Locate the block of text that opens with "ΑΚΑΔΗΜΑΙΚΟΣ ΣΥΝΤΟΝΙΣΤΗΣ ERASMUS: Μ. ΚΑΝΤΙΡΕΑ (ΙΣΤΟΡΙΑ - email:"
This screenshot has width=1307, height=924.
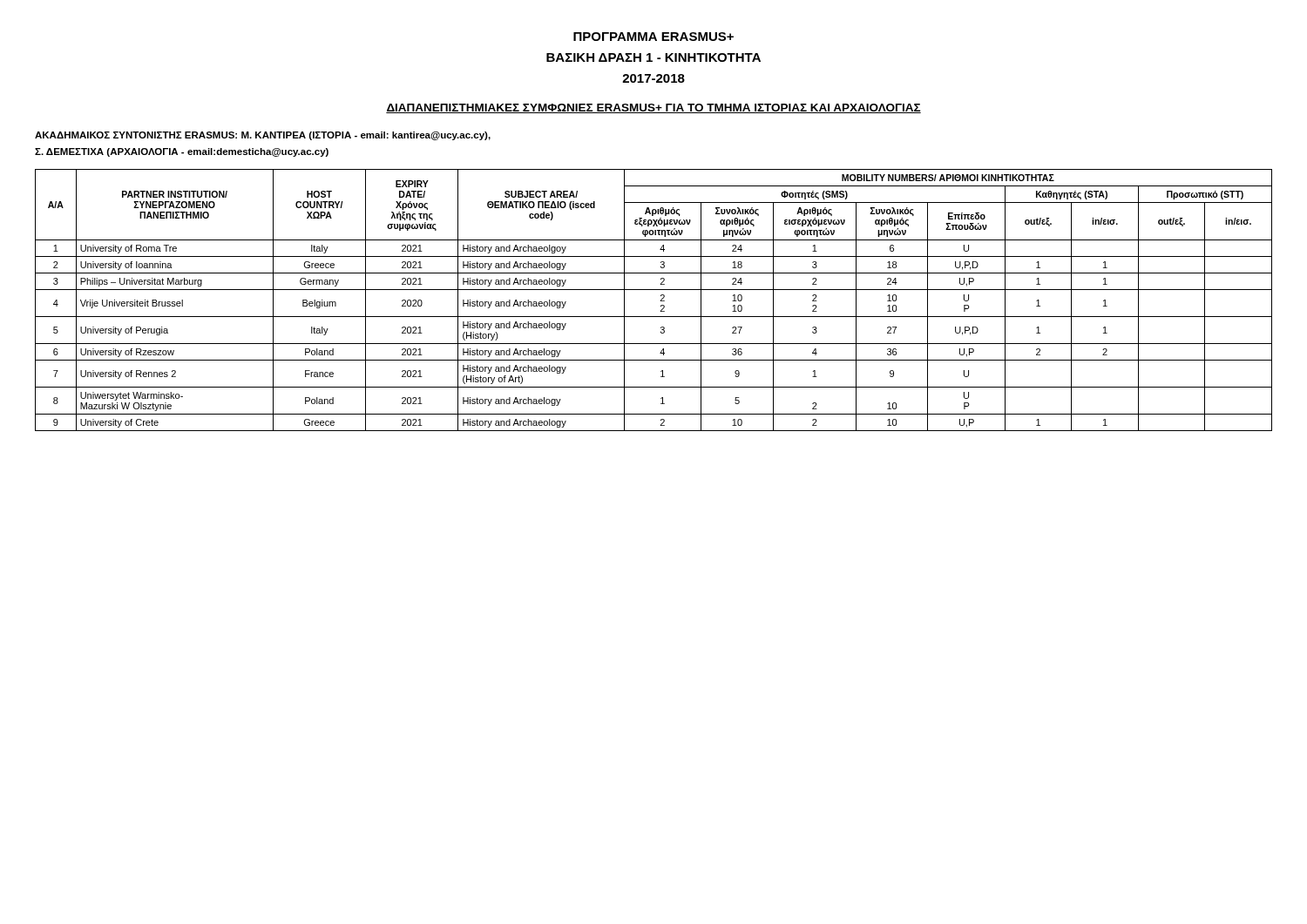[263, 143]
